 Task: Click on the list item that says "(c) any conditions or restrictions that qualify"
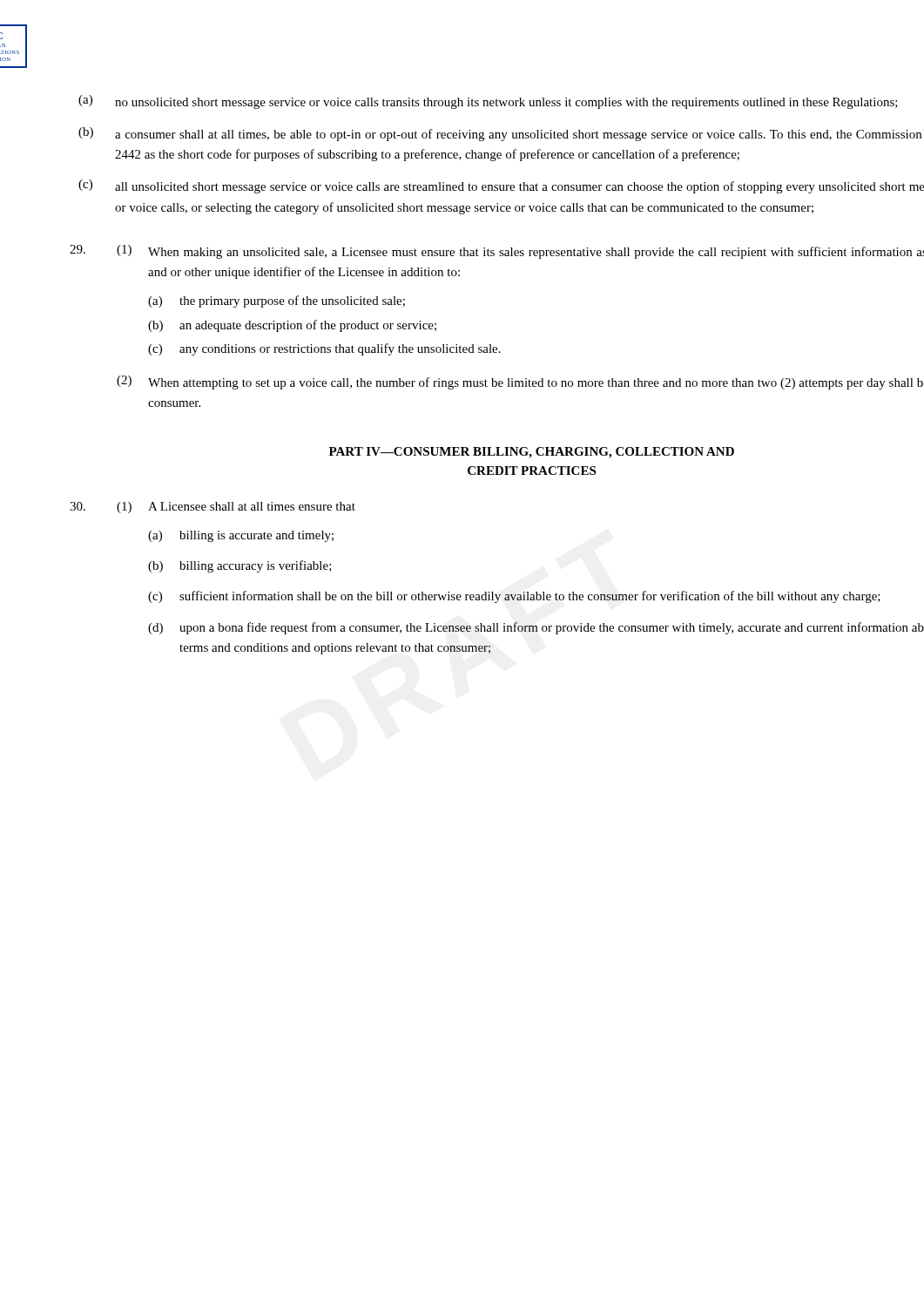[x=324, y=349]
